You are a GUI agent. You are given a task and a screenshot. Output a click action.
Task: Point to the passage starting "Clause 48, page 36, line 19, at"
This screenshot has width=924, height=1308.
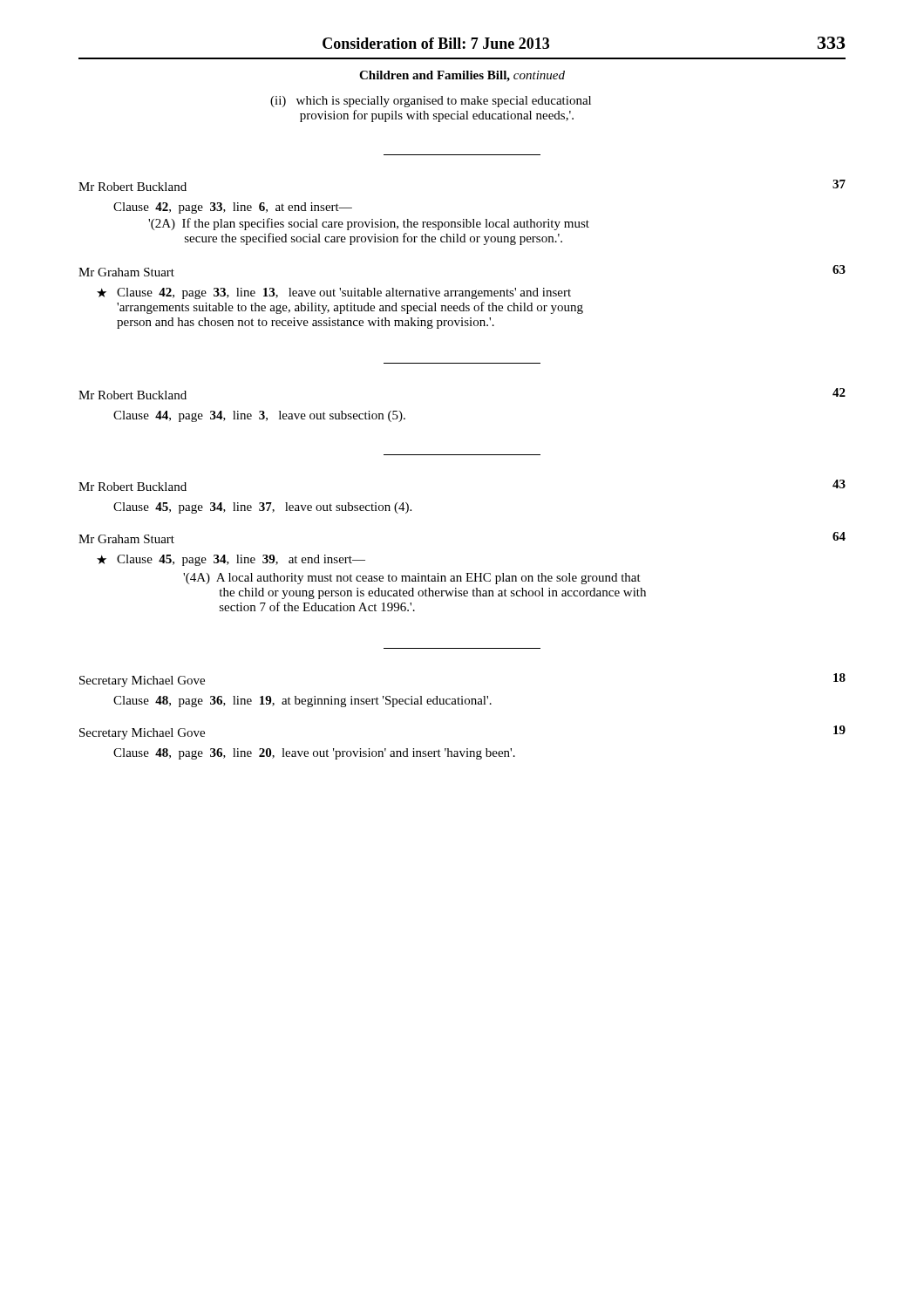(x=303, y=700)
